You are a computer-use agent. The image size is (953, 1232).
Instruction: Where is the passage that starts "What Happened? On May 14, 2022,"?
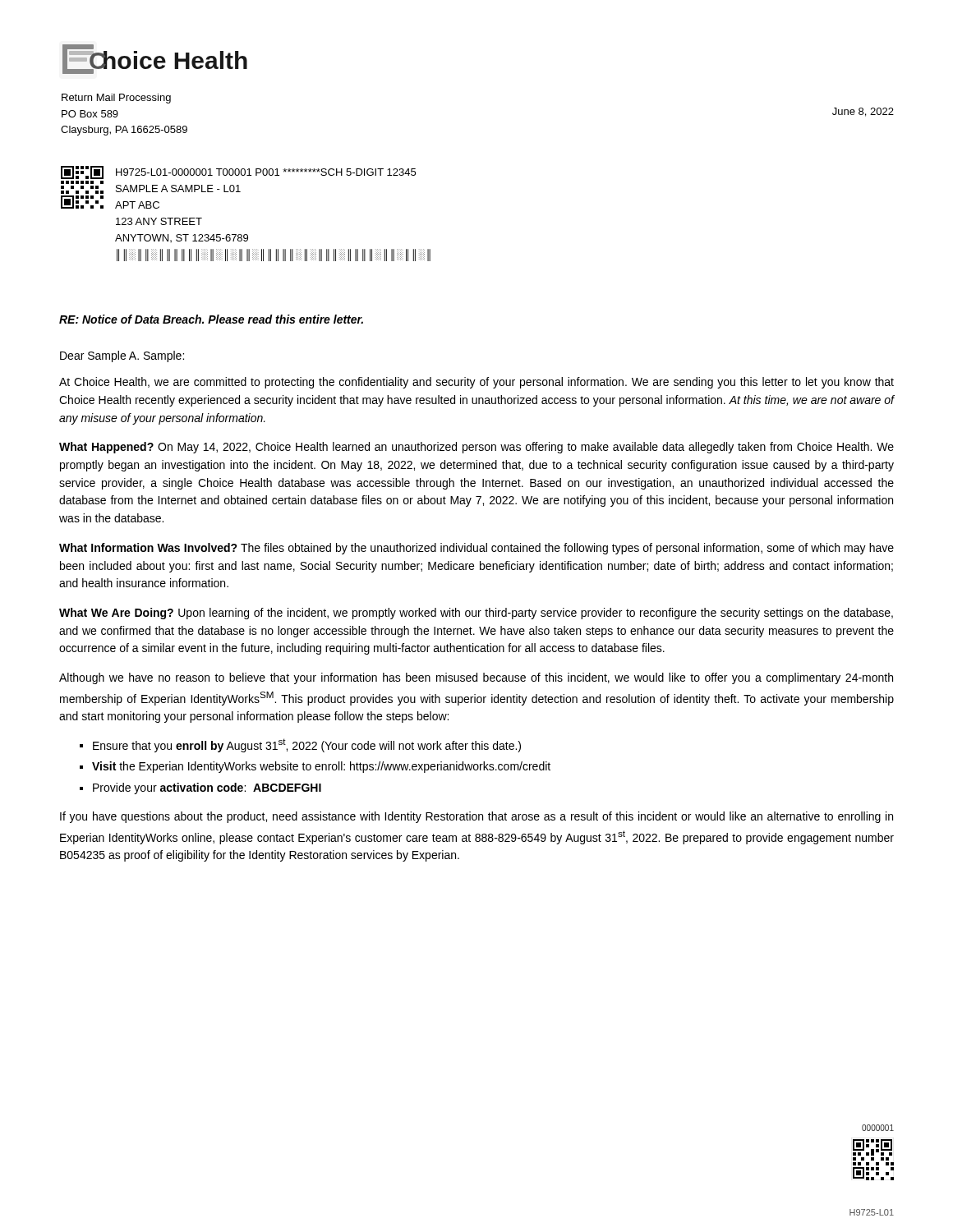tap(476, 483)
